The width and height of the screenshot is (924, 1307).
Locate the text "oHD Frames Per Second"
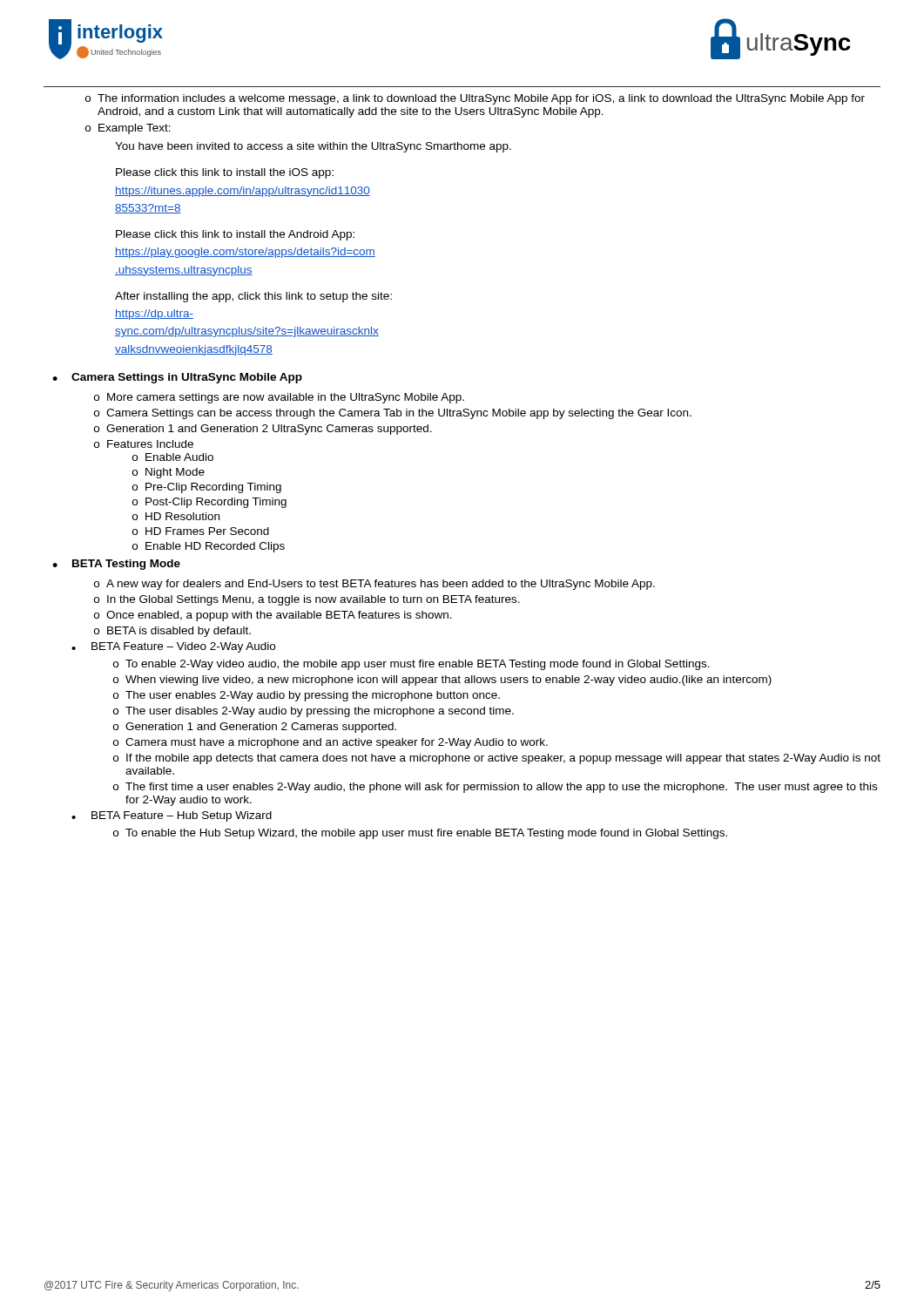click(197, 531)
